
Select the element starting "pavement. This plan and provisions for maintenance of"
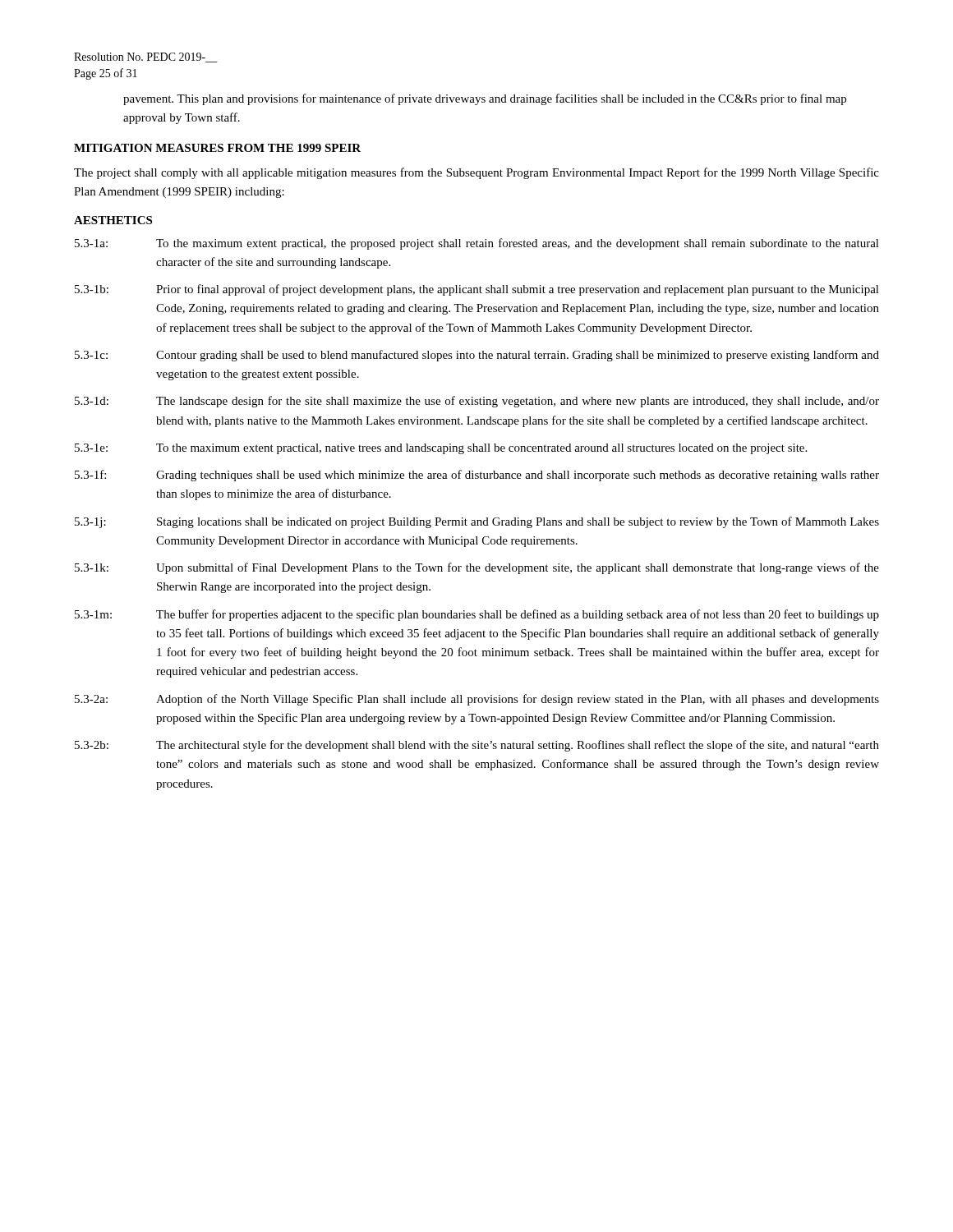(x=485, y=108)
